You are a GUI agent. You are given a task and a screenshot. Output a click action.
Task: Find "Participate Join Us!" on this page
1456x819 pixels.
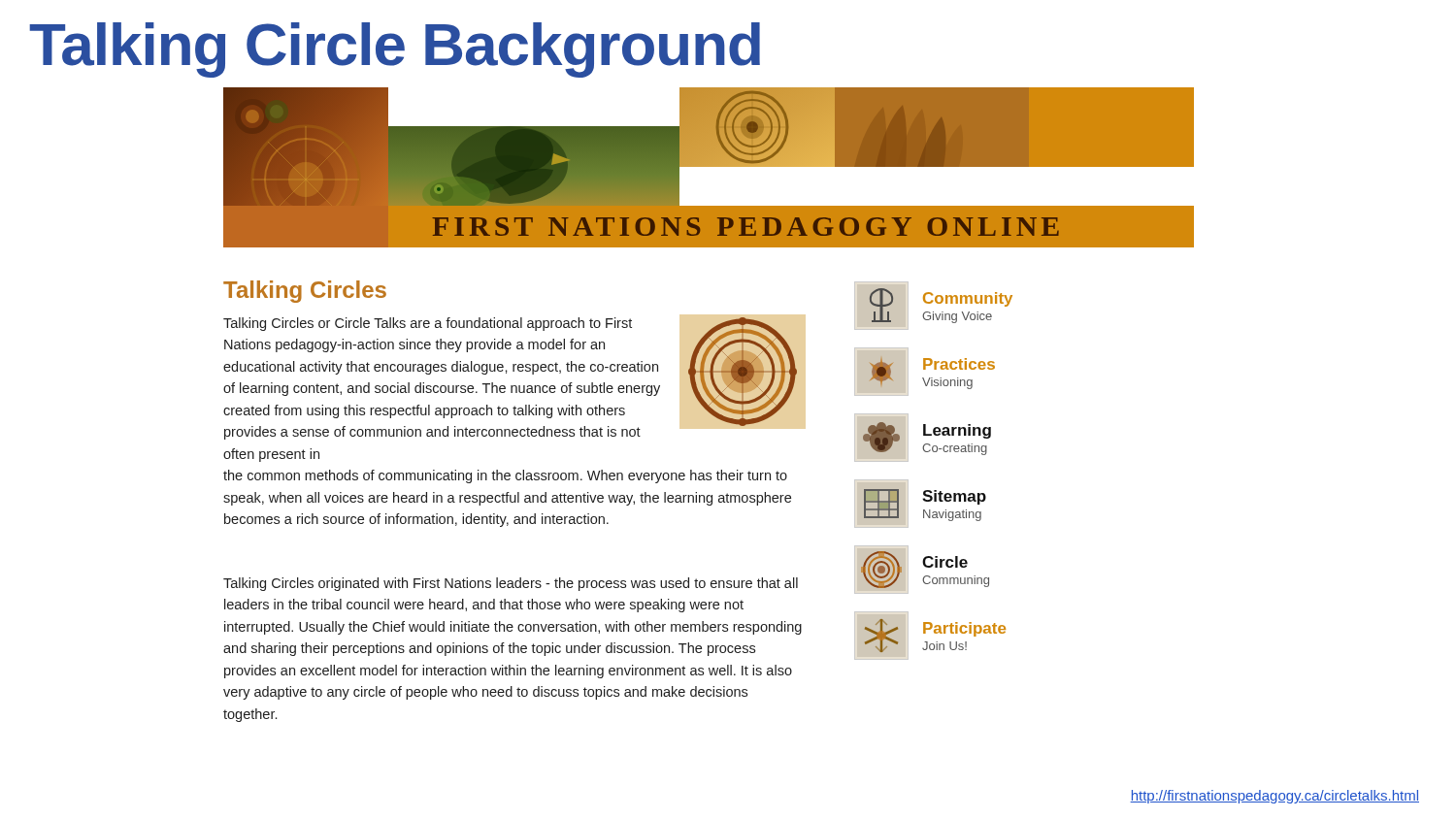pyautogui.click(x=930, y=636)
